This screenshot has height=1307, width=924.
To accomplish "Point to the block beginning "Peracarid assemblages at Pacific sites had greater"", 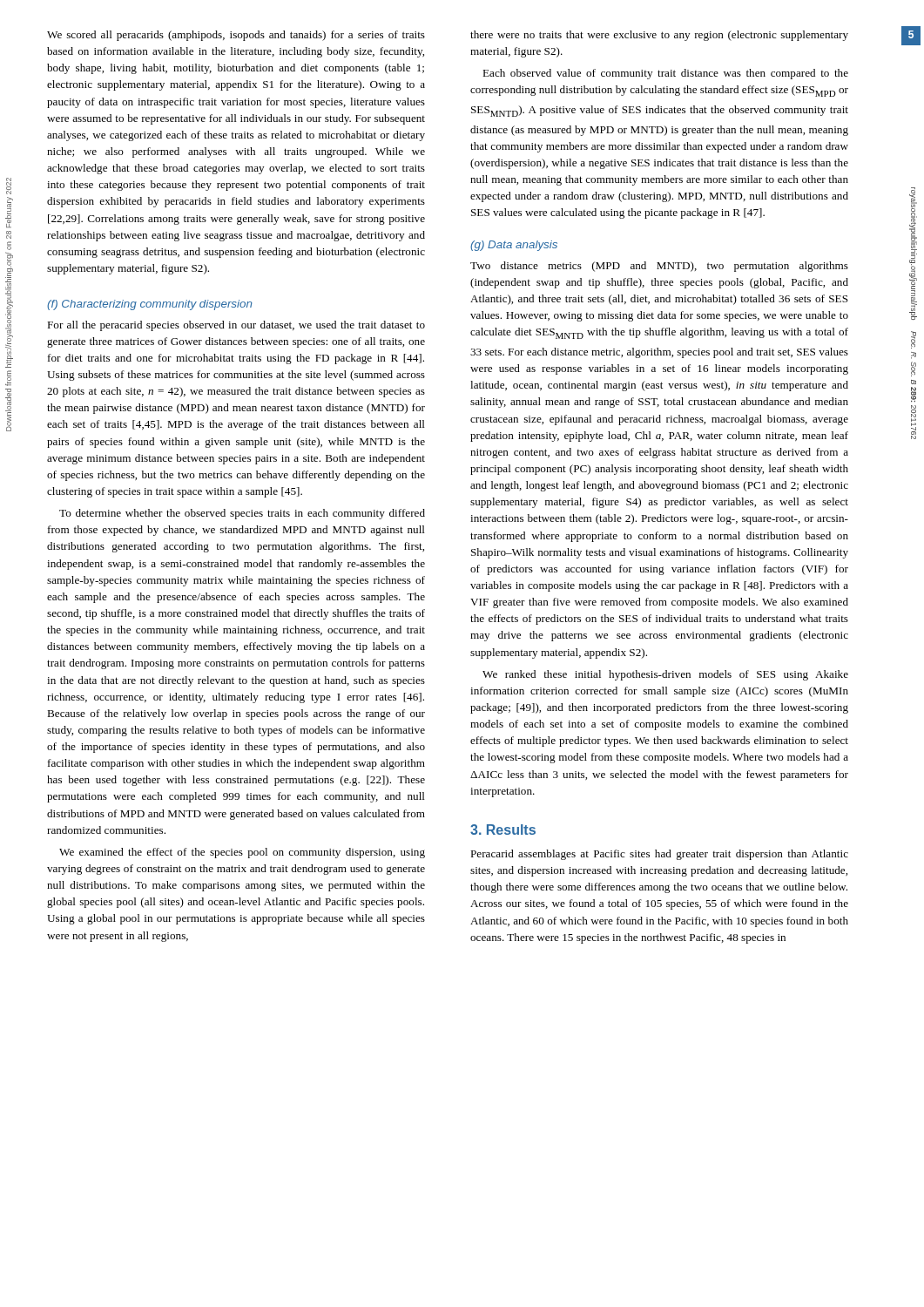I will [x=659, y=895].
